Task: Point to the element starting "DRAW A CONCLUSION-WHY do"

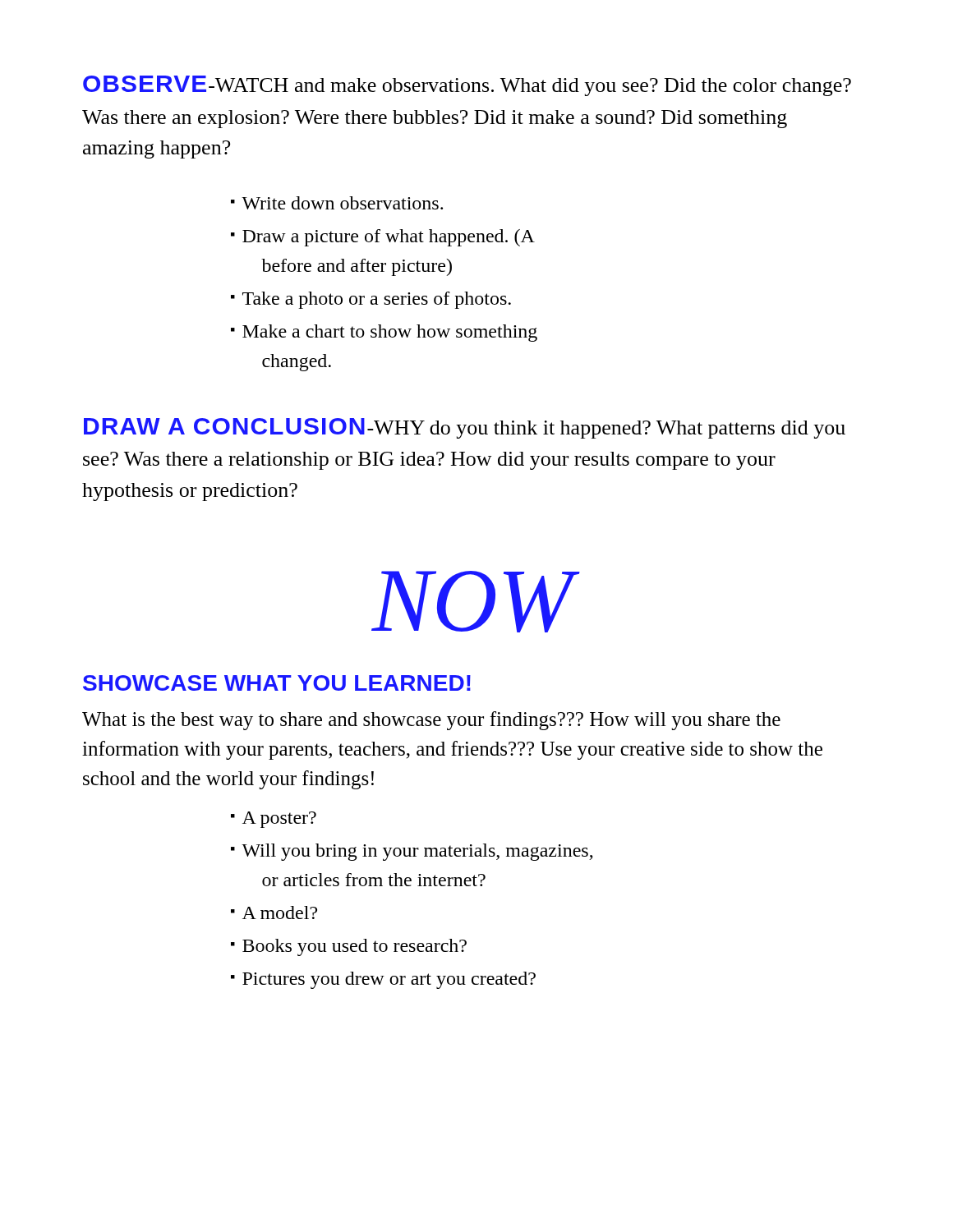Action: [x=464, y=457]
